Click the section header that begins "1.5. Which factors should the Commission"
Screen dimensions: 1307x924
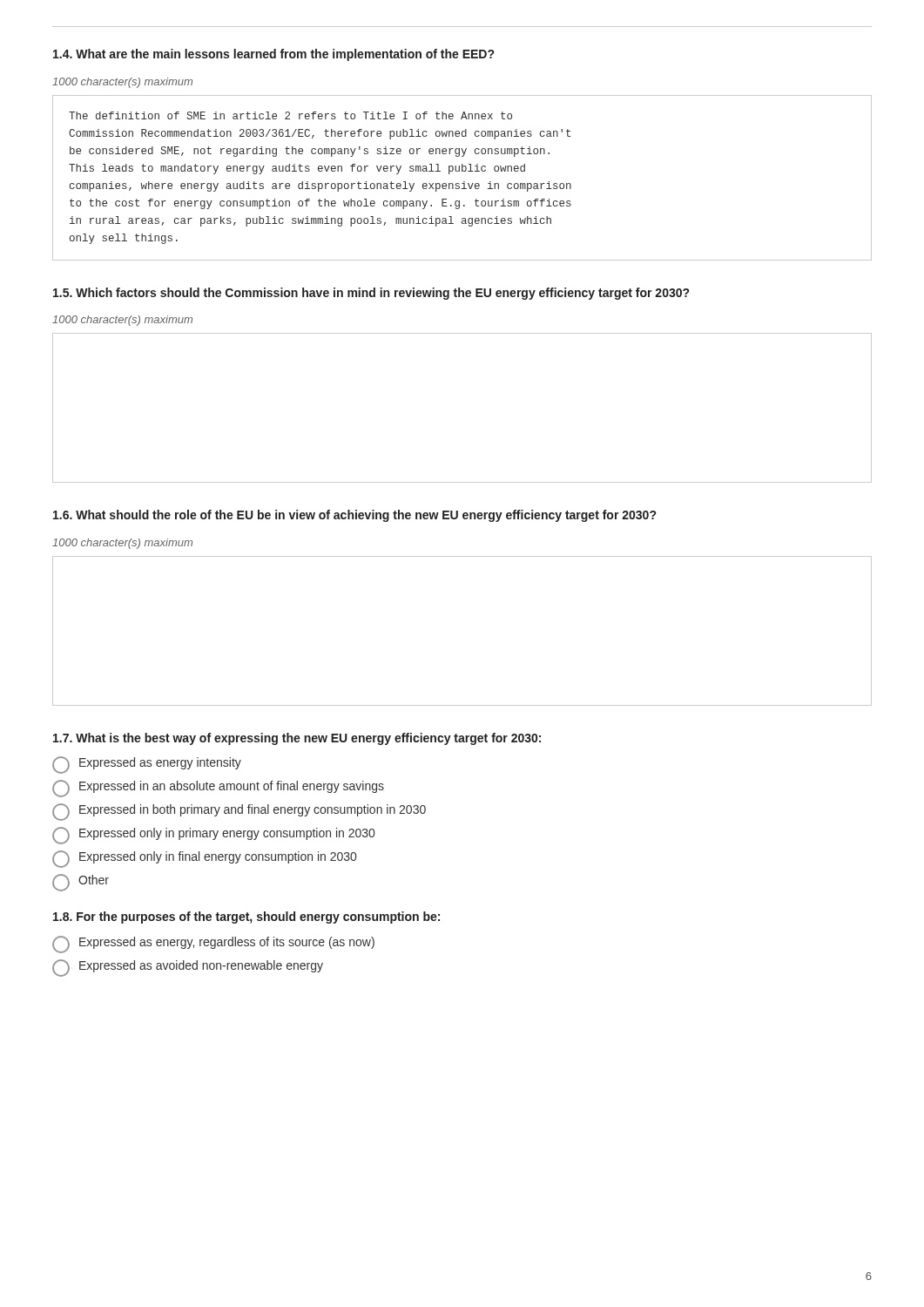pyautogui.click(x=462, y=293)
